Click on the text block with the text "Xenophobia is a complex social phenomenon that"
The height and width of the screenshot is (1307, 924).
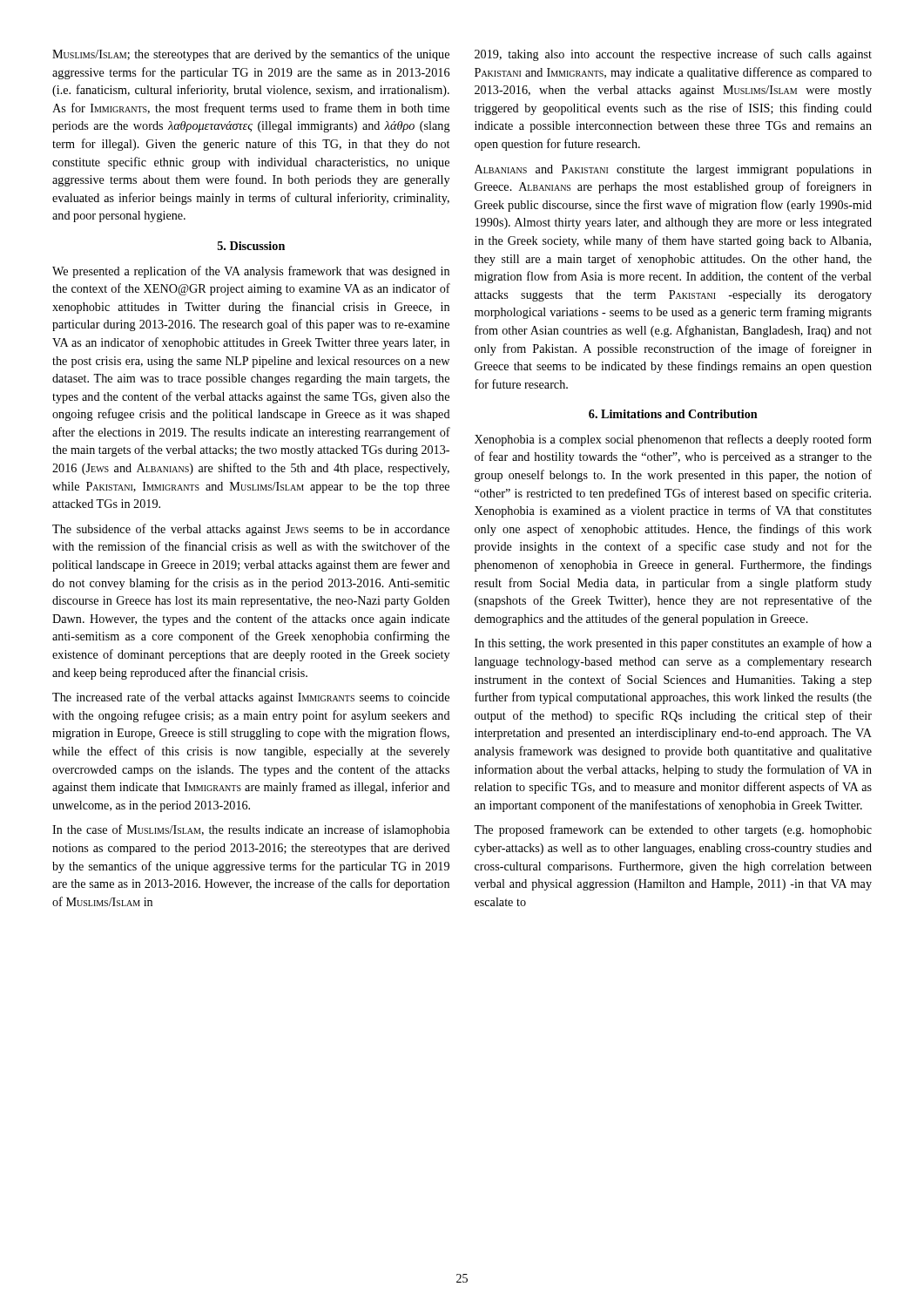point(673,529)
